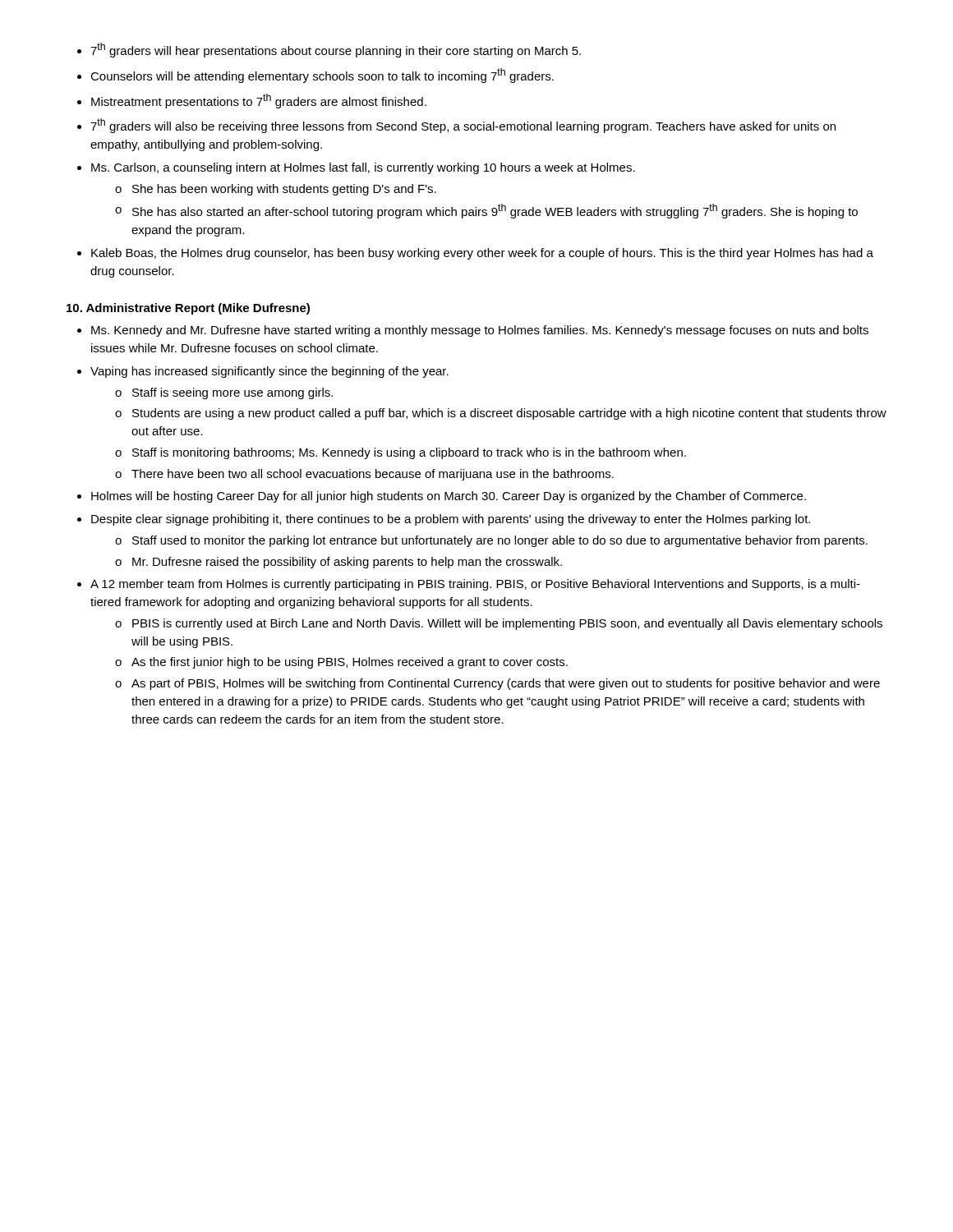
Task: Locate the passage starting "As part of"
Action: [506, 701]
